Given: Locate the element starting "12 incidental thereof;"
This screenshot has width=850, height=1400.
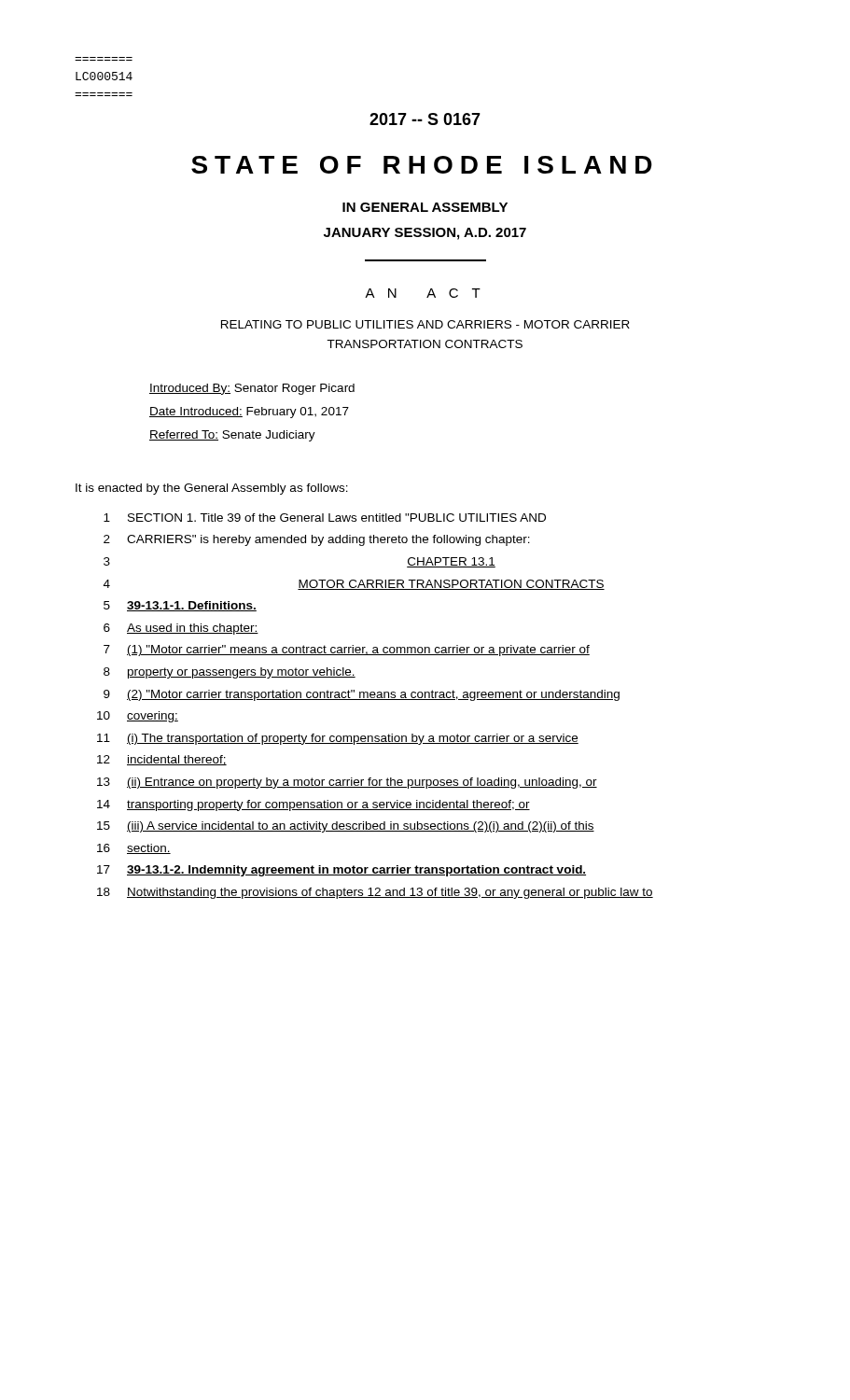Looking at the screenshot, I should point(162,760).
